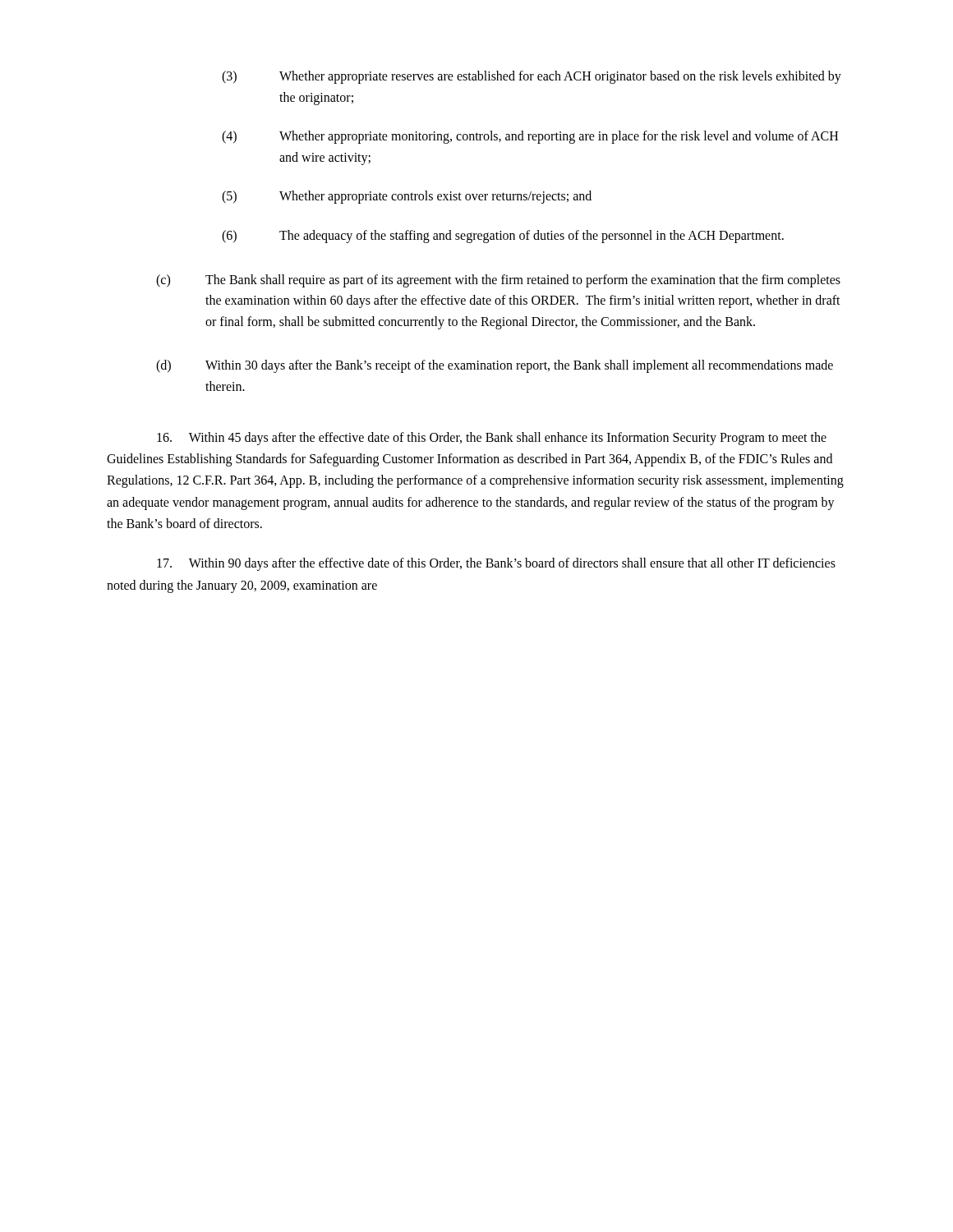Click on the passage starting "(6) The adequacy of the staffing and segregation"
This screenshot has width=953, height=1232.
pos(534,235)
